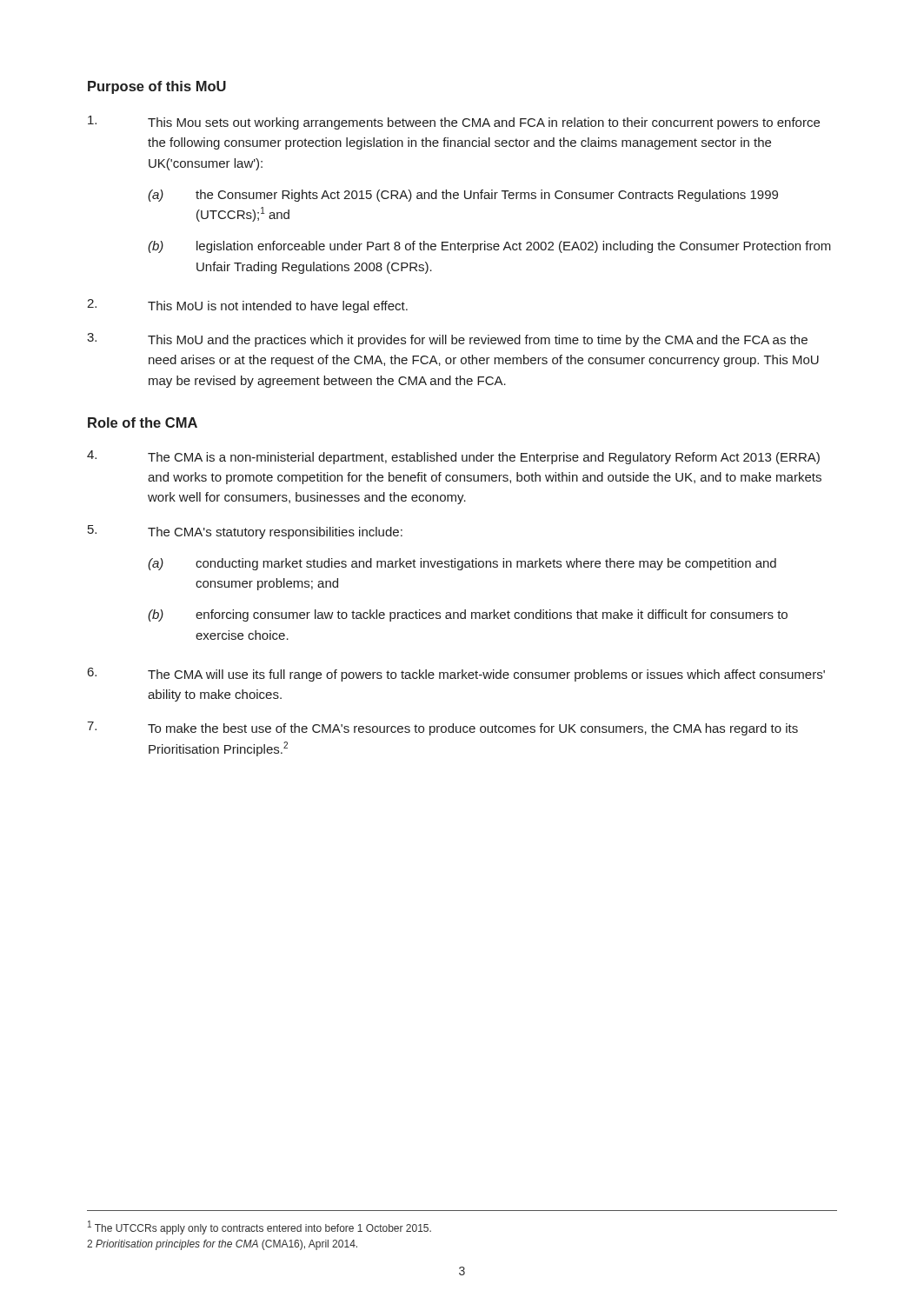
Task: Find the section header with the text "Purpose of this MoU"
Action: pyautogui.click(x=157, y=86)
